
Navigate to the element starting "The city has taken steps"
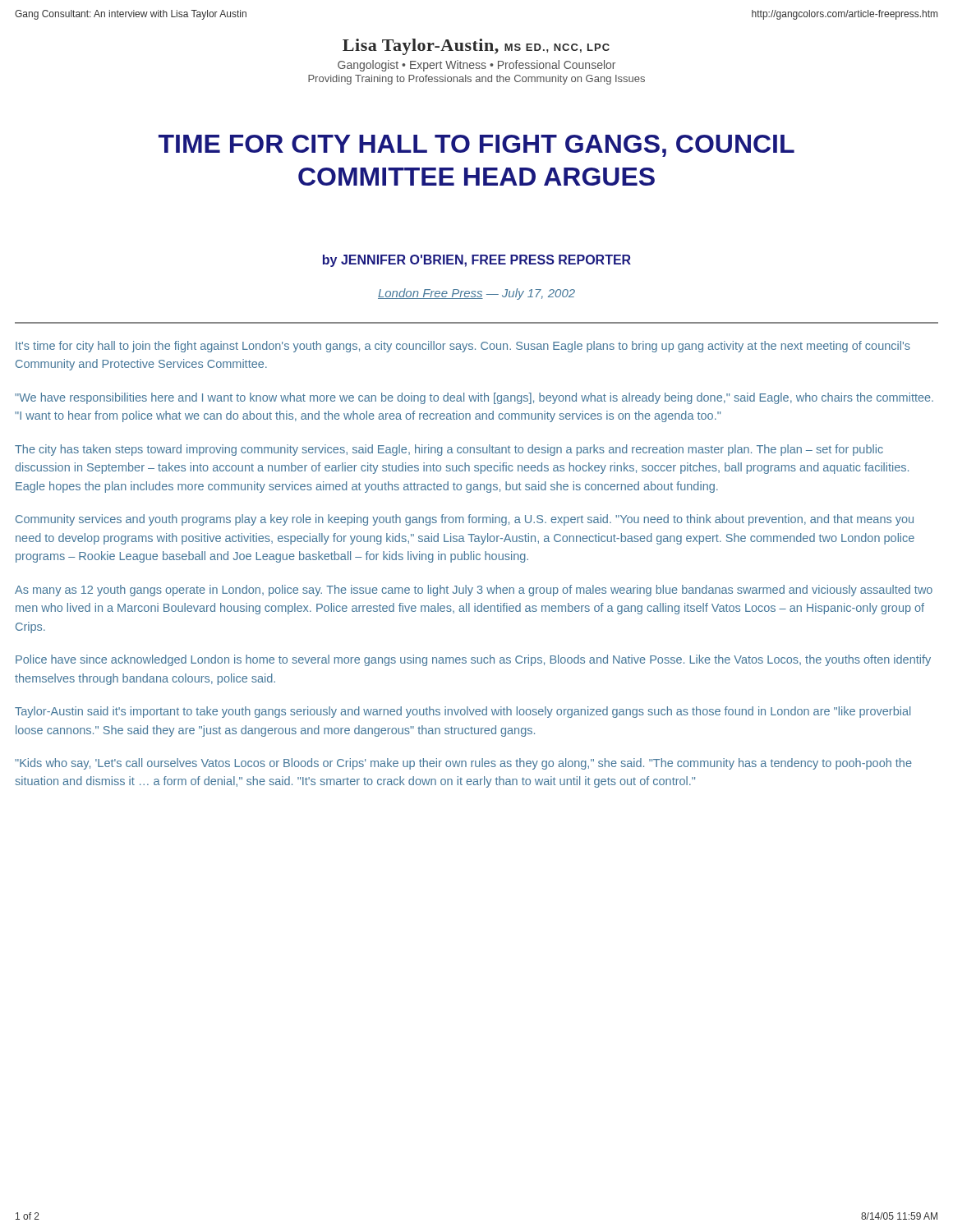(462, 468)
